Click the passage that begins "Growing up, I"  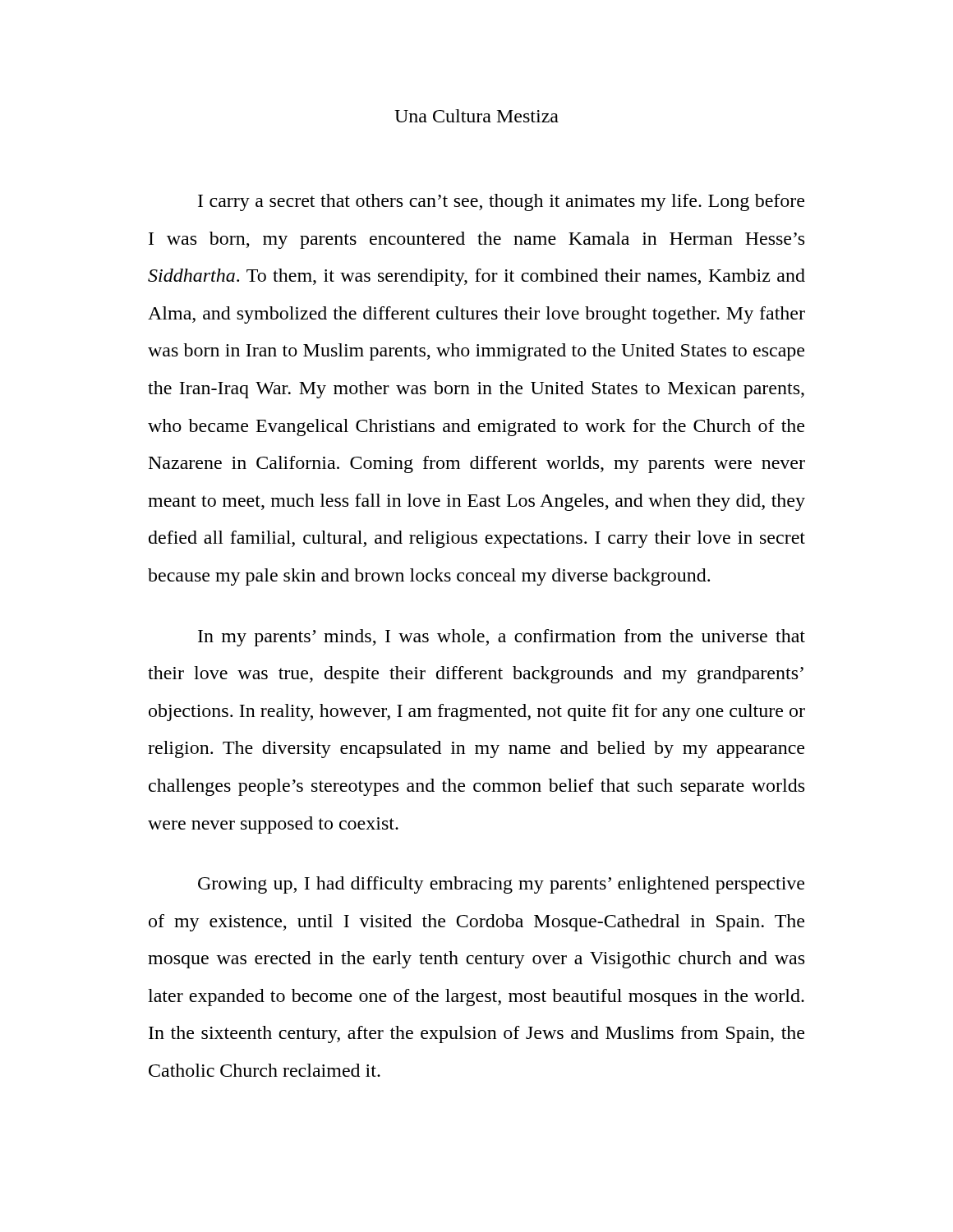tap(501, 885)
